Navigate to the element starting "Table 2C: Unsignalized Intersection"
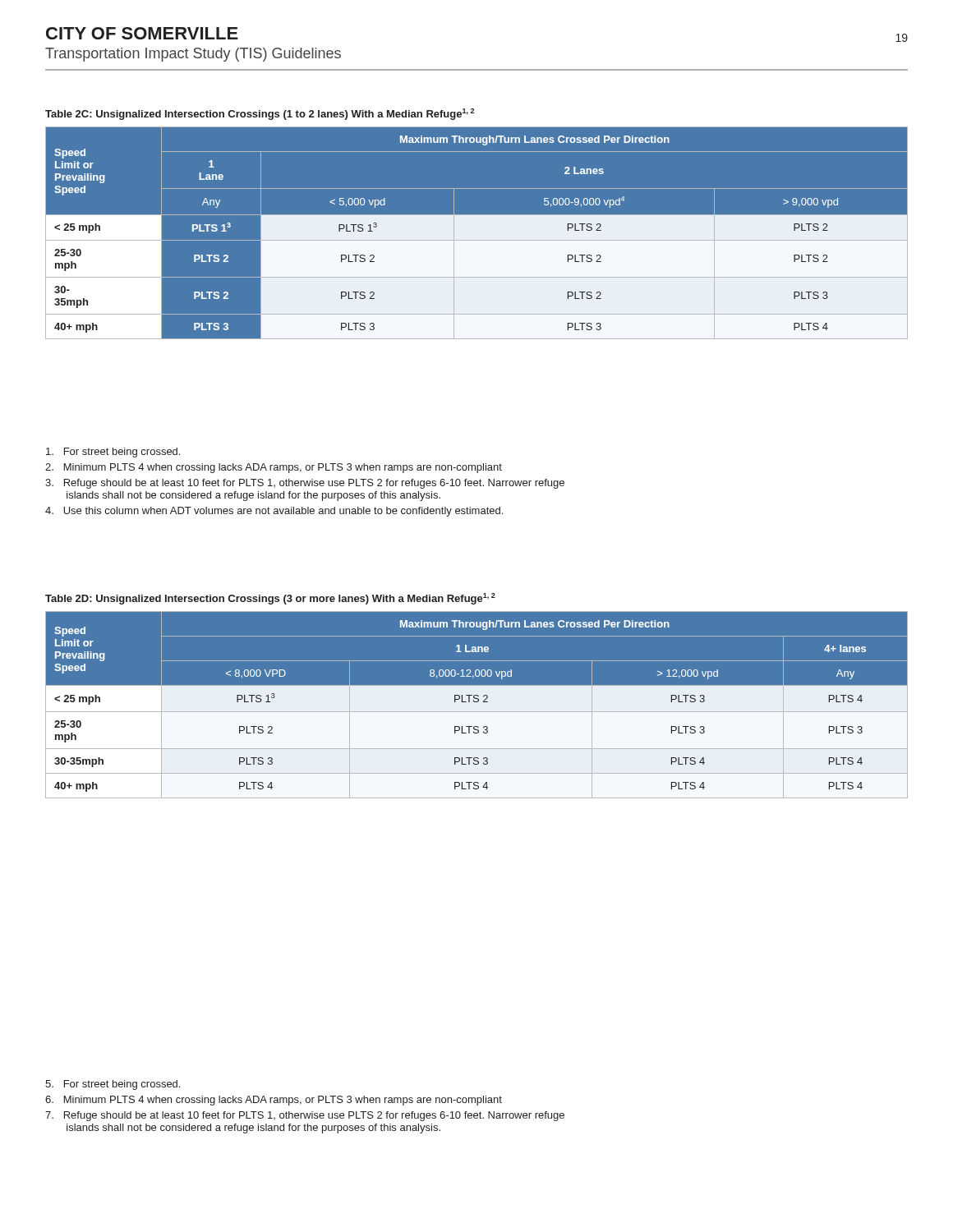 click(260, 114)
